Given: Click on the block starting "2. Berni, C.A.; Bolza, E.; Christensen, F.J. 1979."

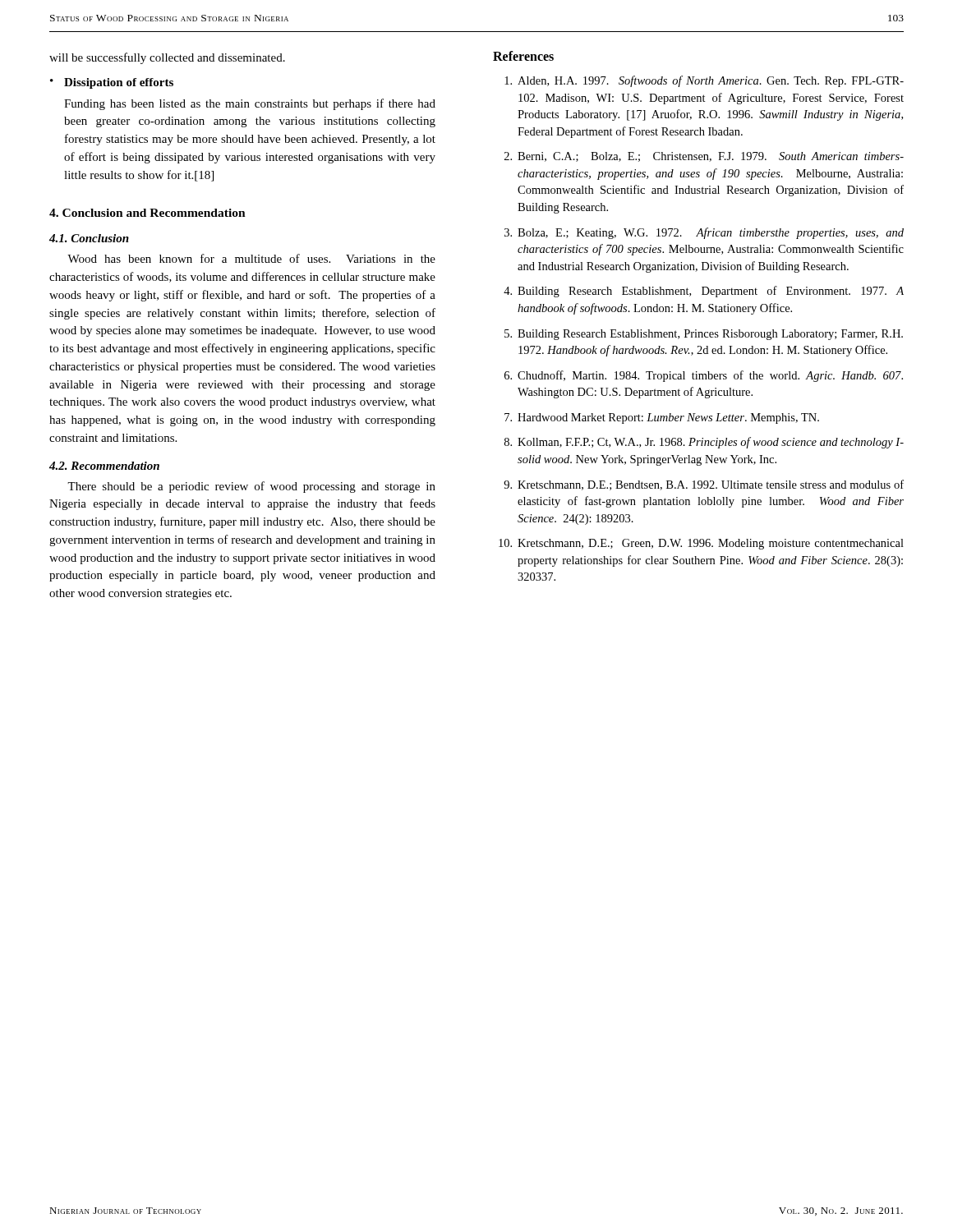Looking at the screenshot, I should click(x=698, y=182).
